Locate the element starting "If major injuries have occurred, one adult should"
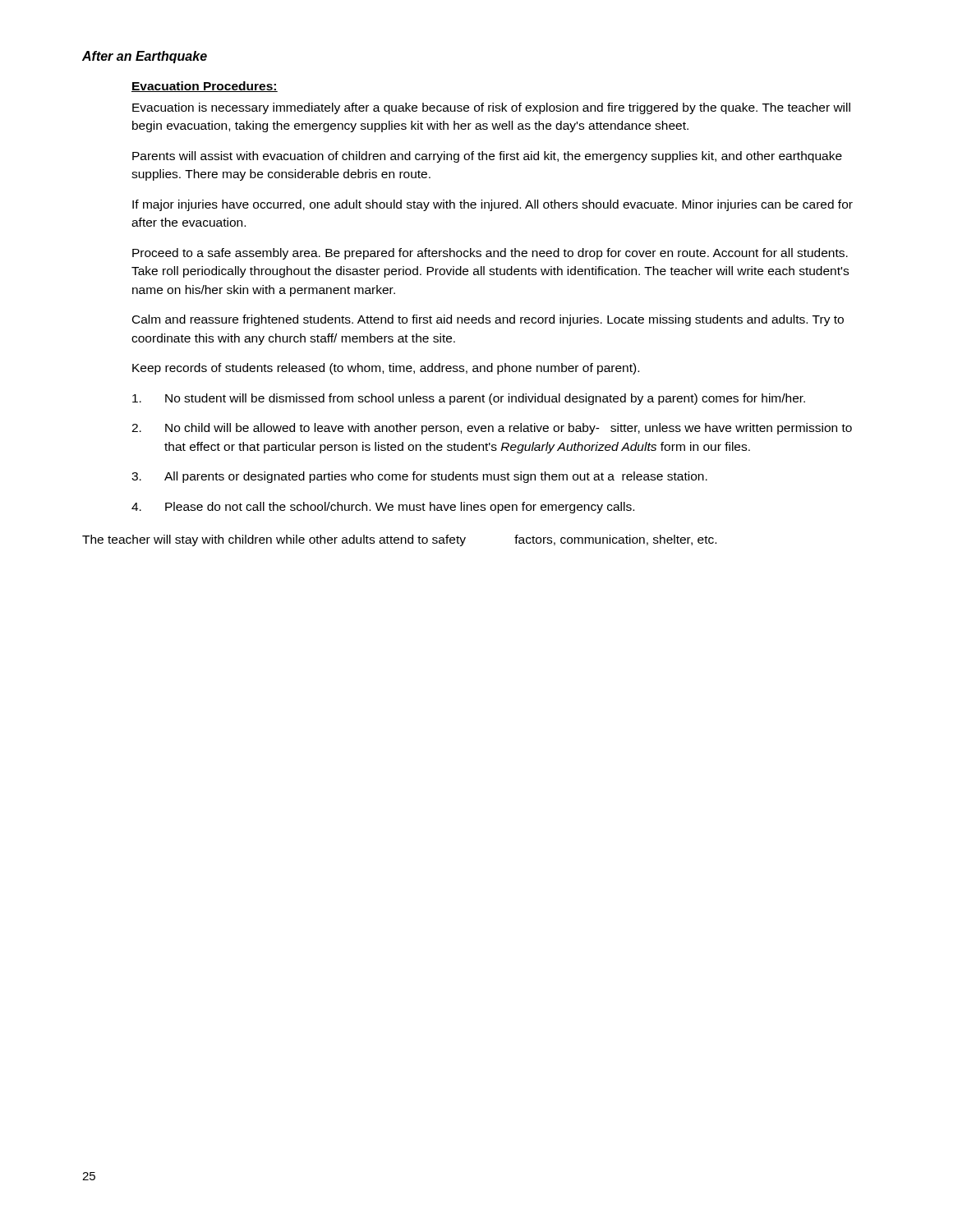953x1232 pixels. pos(492,213)
